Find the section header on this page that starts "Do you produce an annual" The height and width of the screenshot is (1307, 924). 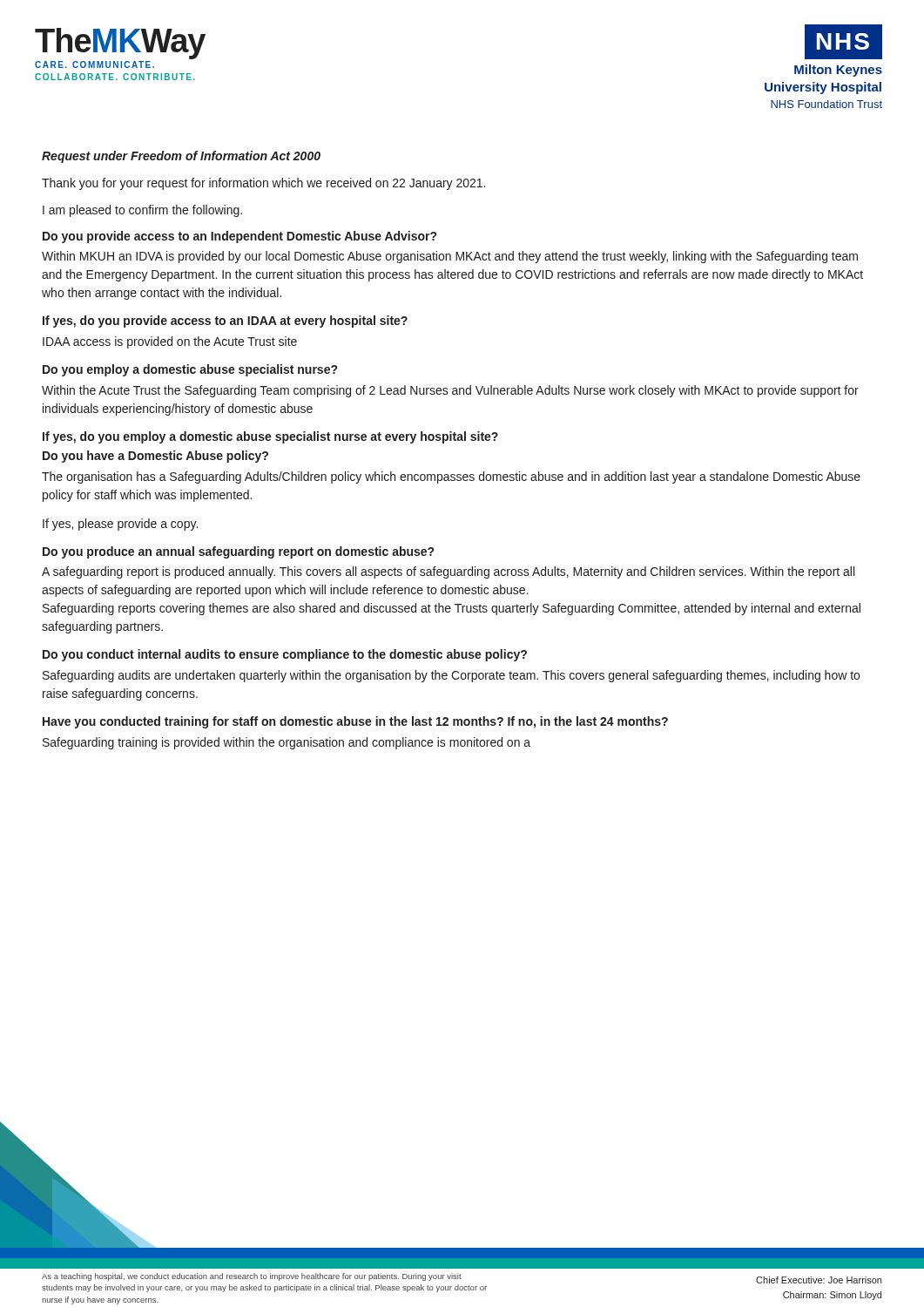(x=238, y=552)
